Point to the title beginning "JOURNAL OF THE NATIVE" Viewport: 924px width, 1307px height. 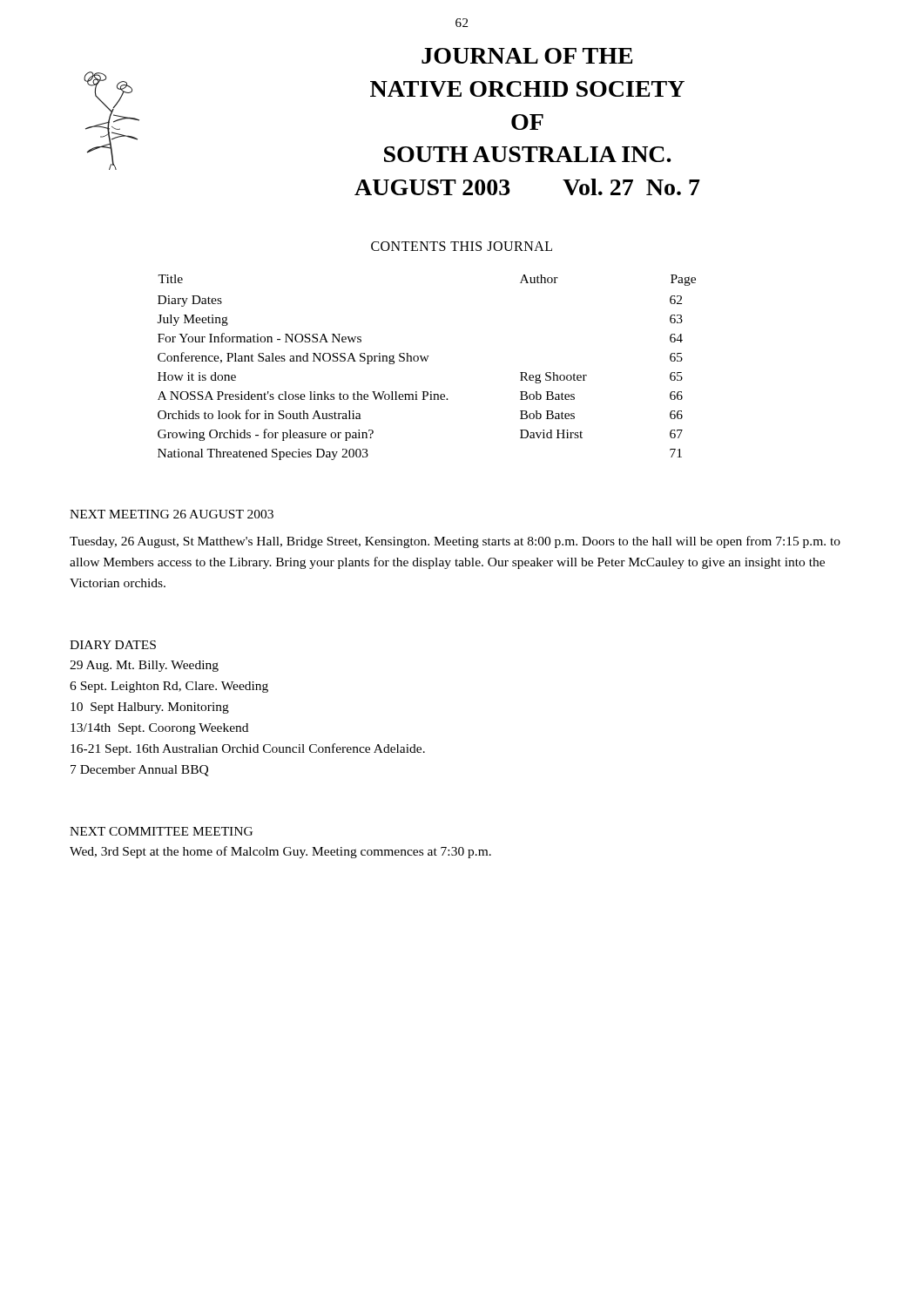pyautogui.click(x=527, y=122)
